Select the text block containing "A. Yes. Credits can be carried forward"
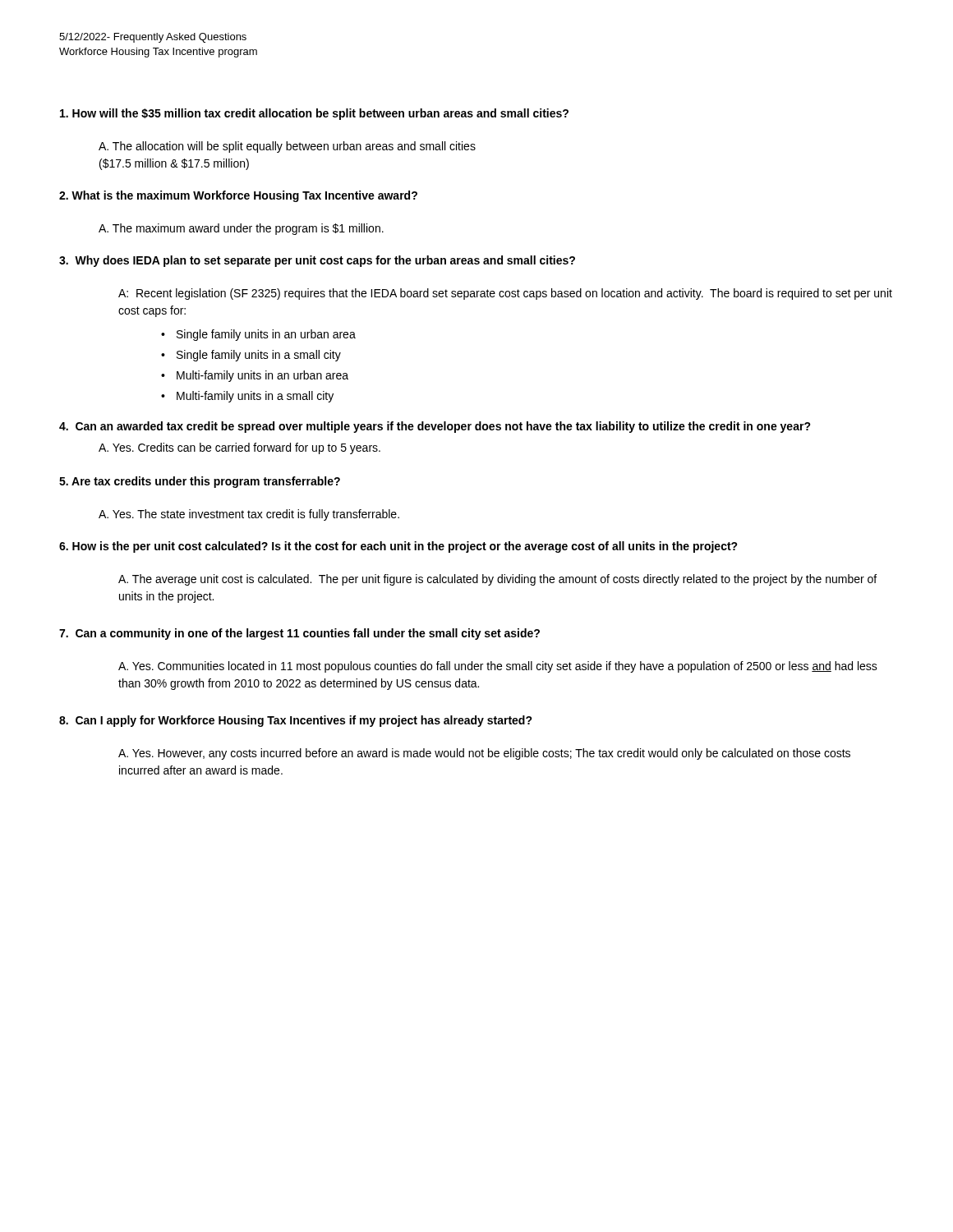Image resolution: width=953 pixels, height=1232 pixels. (x=240, y=448)
